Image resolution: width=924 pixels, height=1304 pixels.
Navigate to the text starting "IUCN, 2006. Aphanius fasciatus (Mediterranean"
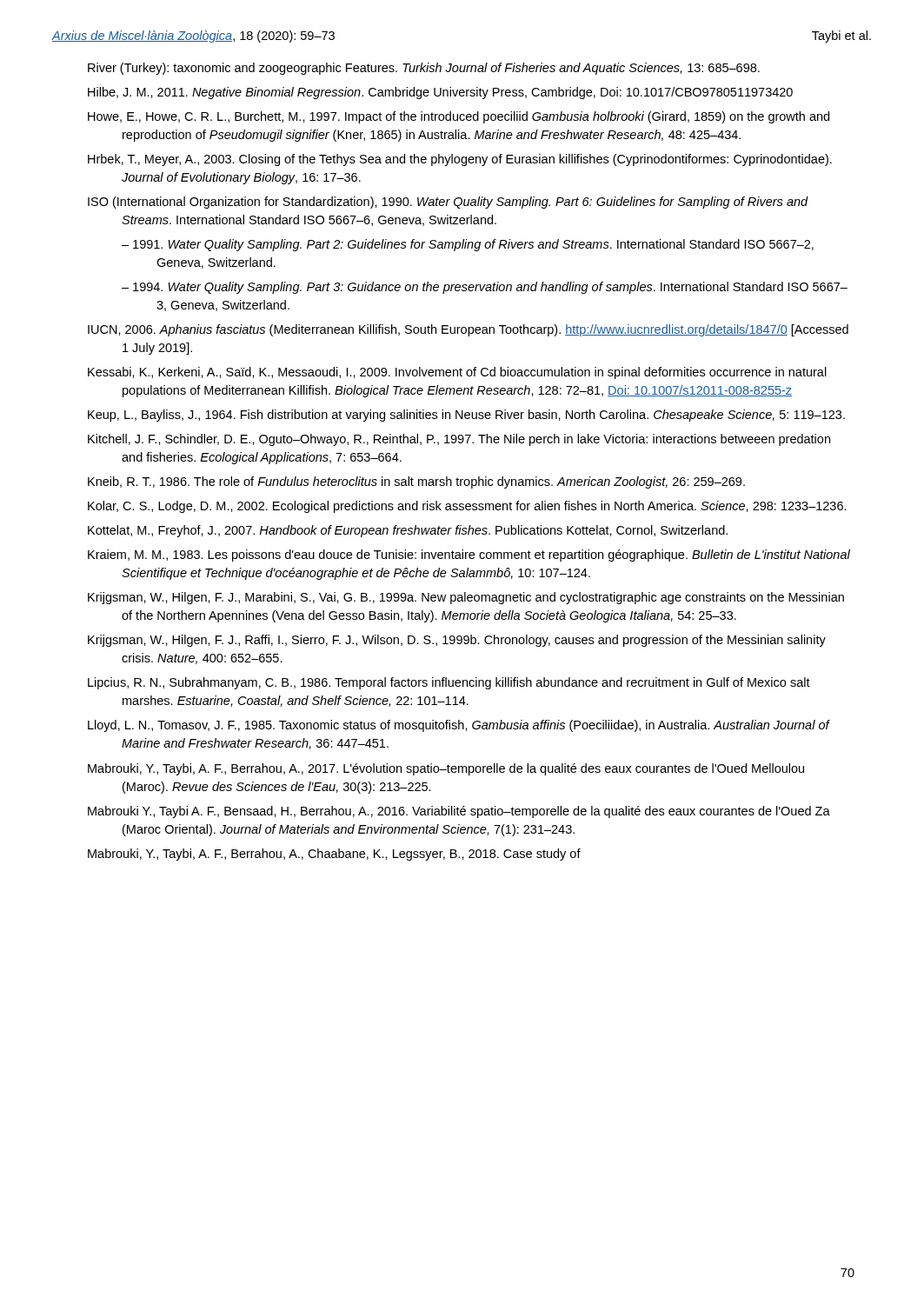[x=468, y=339]
